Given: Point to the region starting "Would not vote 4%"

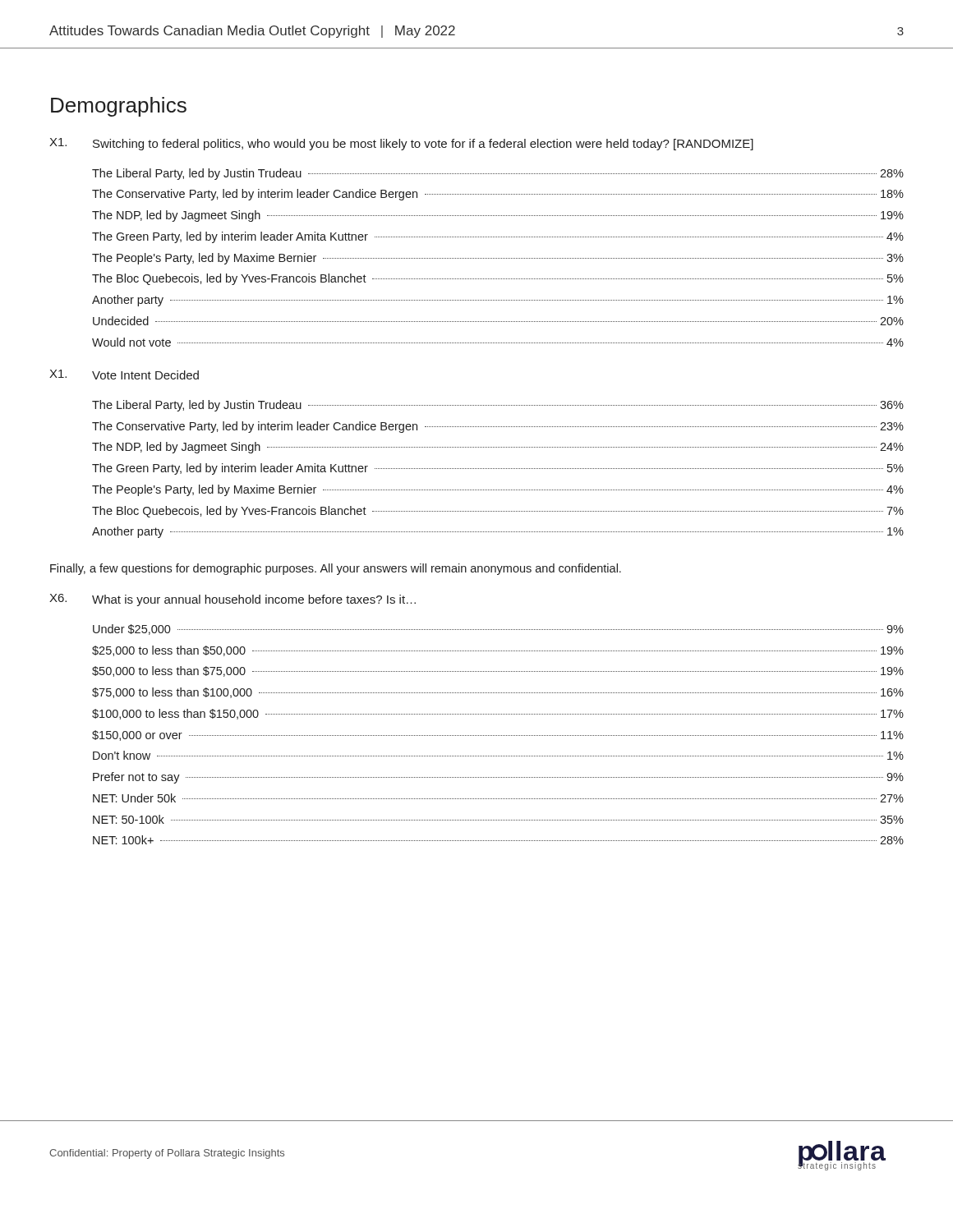Looking at the screenshot, I should click(498, 343).
